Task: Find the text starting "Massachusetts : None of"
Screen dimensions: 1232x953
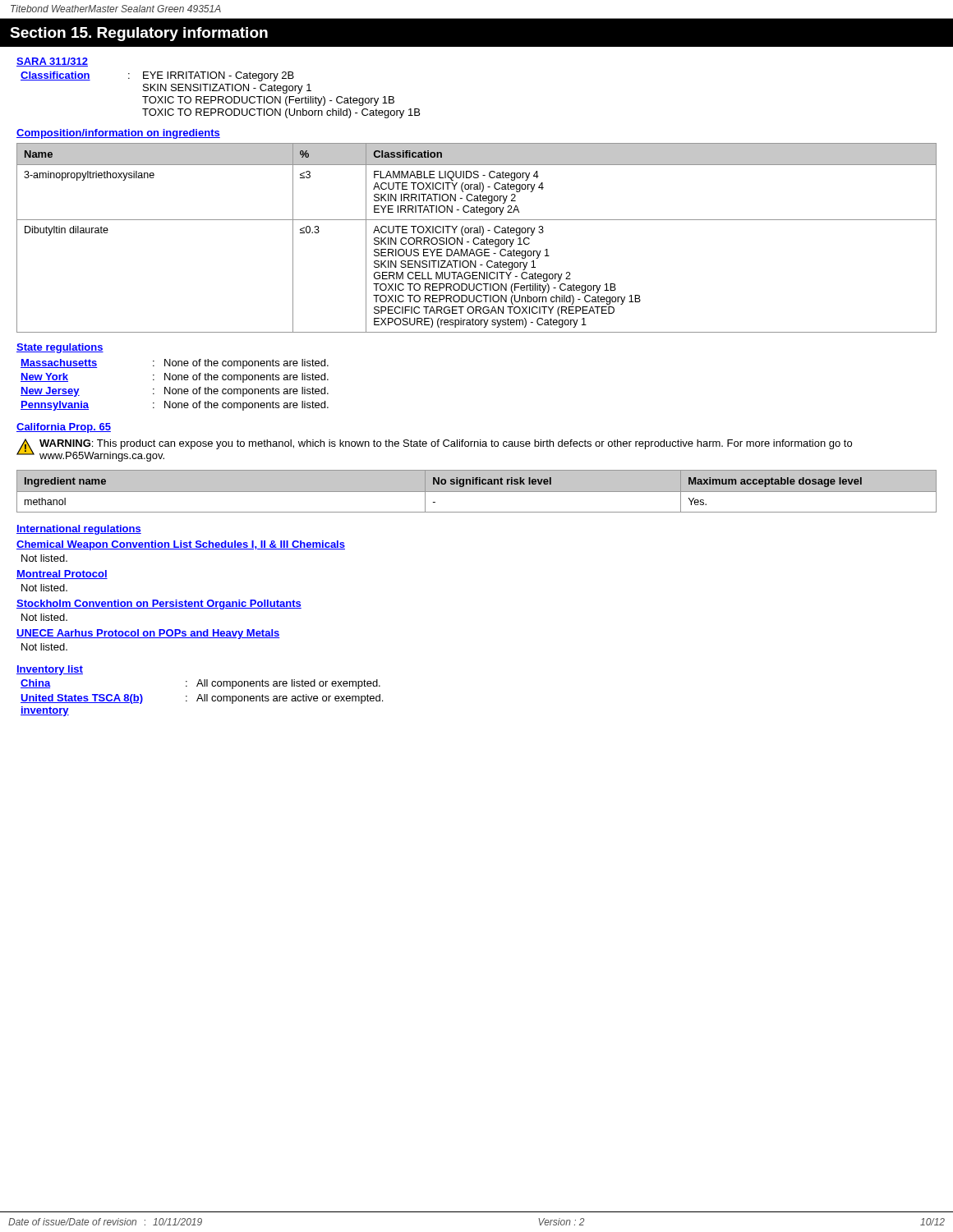Action: (175, 364)
